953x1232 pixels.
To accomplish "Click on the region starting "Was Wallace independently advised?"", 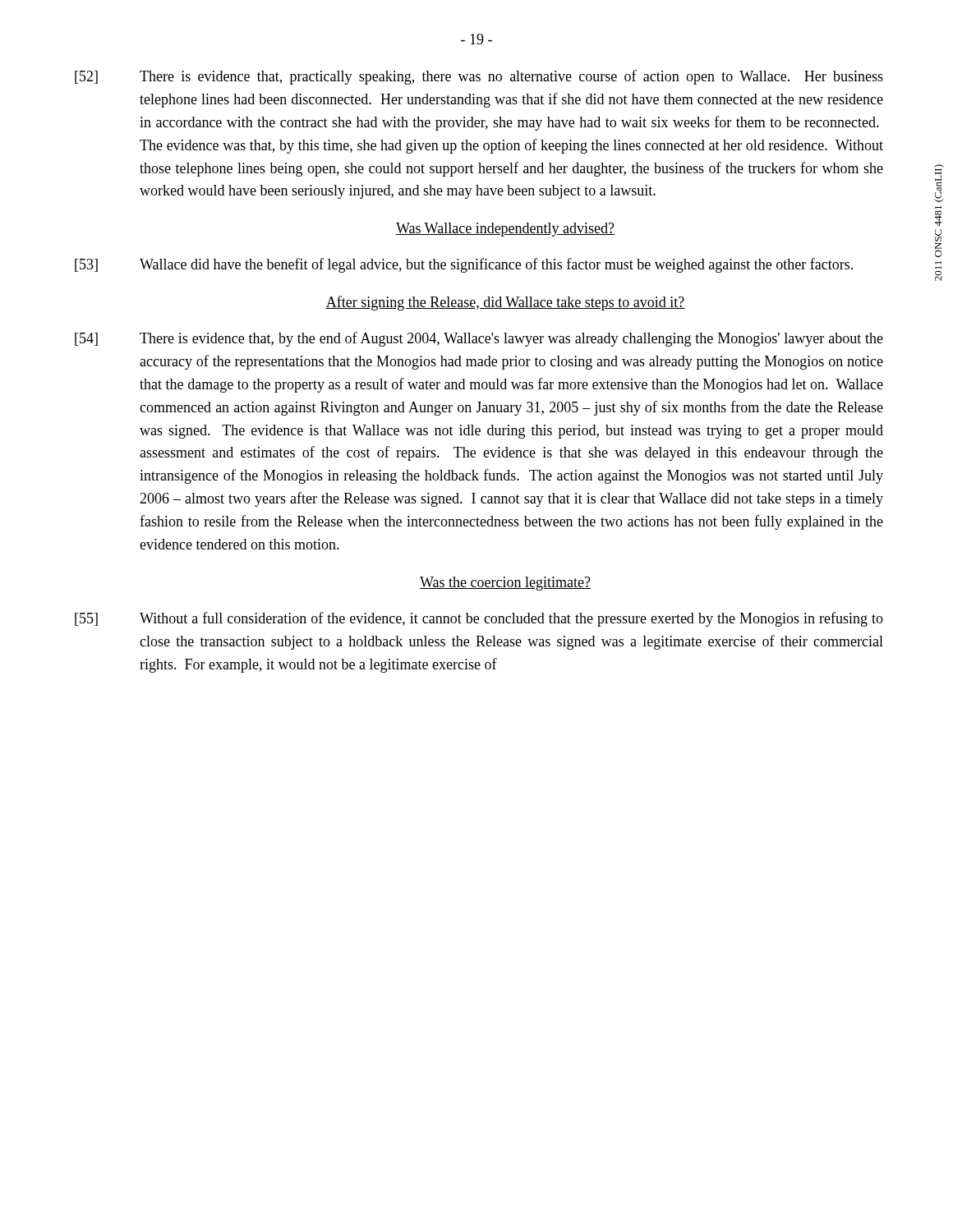I will pos(505,229).
